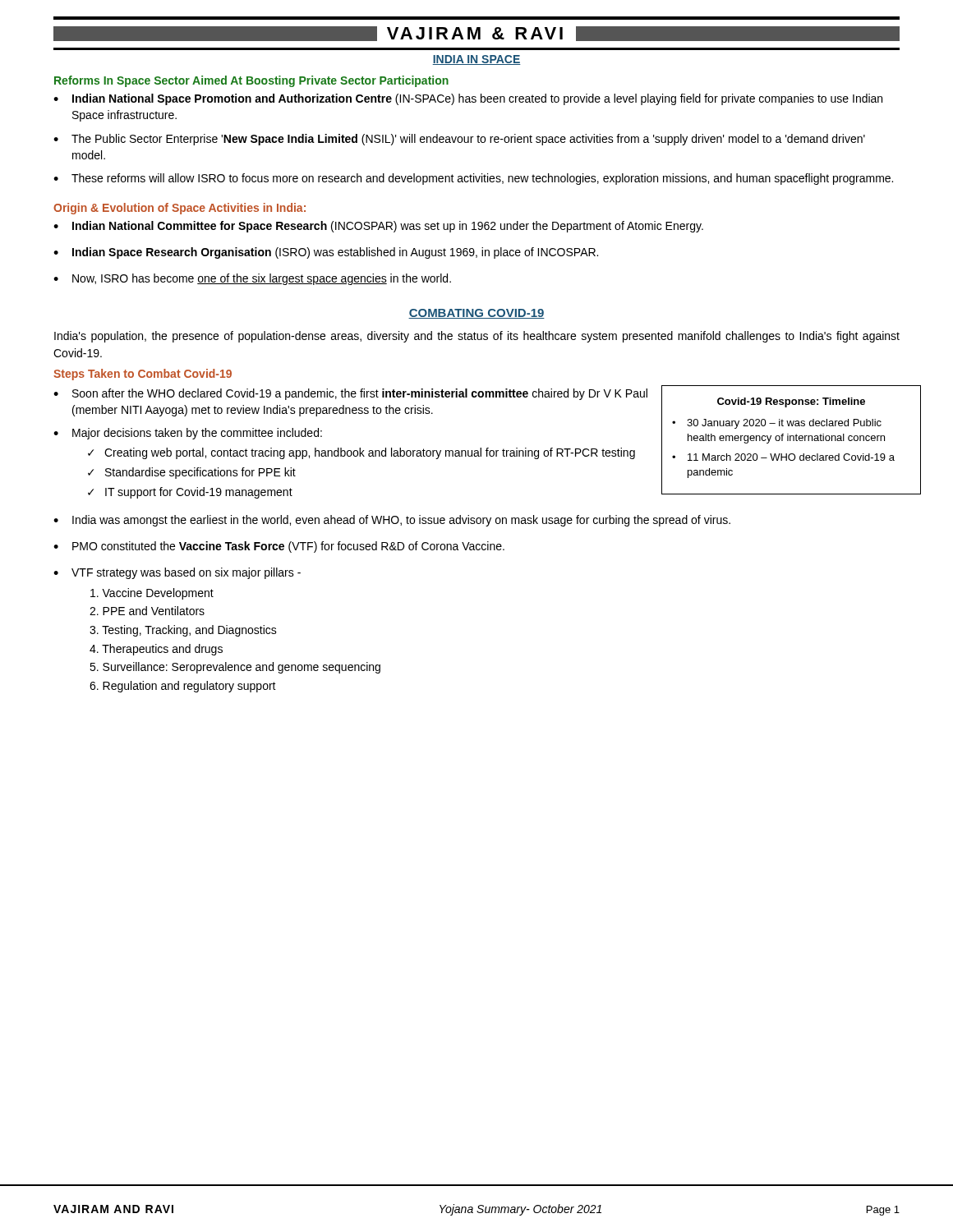Select the section header that reads "COMBATING COVID-19"
This screenshot has width=953, height=1232.
pos(476,312)
